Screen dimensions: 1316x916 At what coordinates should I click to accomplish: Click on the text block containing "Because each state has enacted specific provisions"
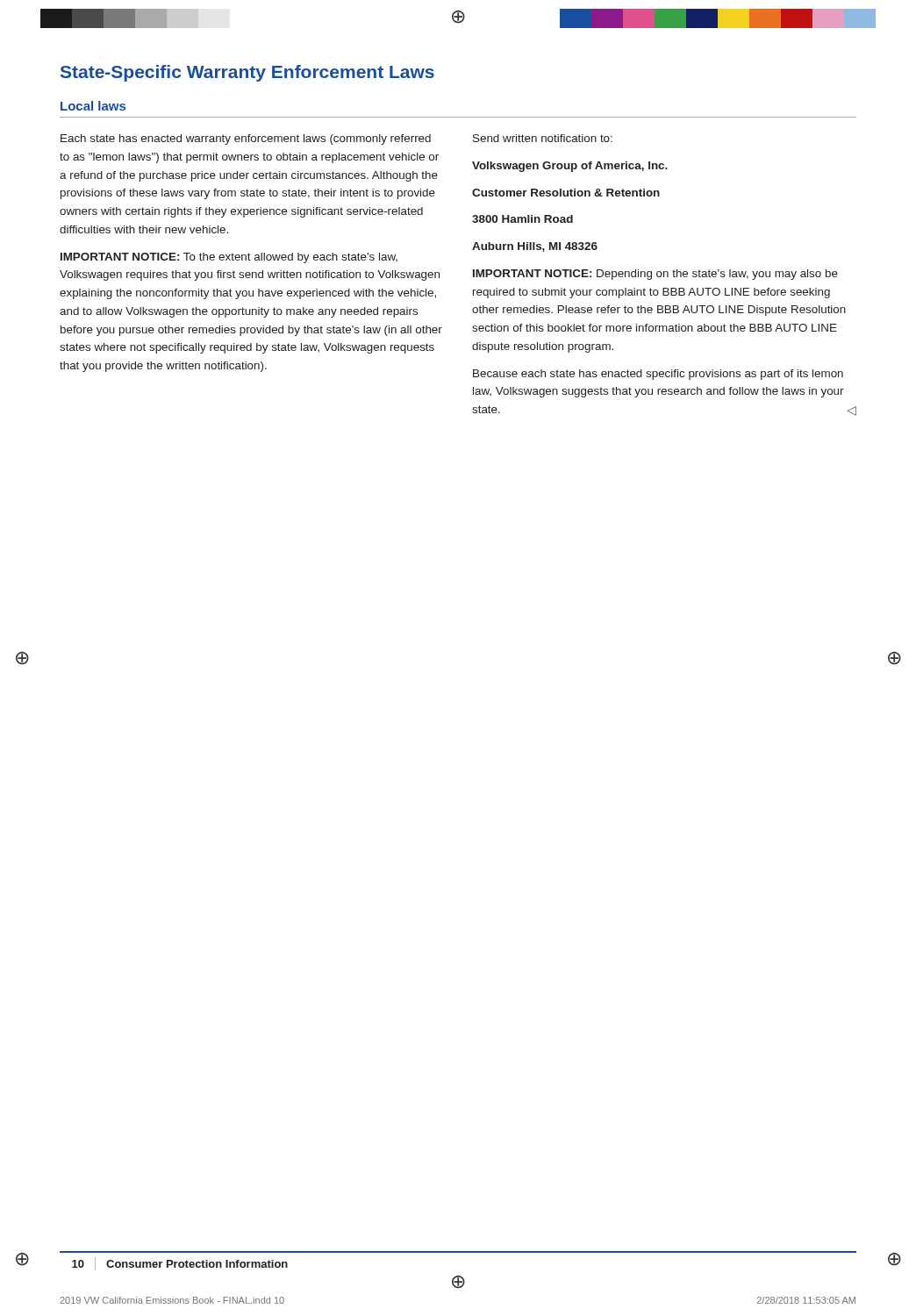[x=664, y=392]
